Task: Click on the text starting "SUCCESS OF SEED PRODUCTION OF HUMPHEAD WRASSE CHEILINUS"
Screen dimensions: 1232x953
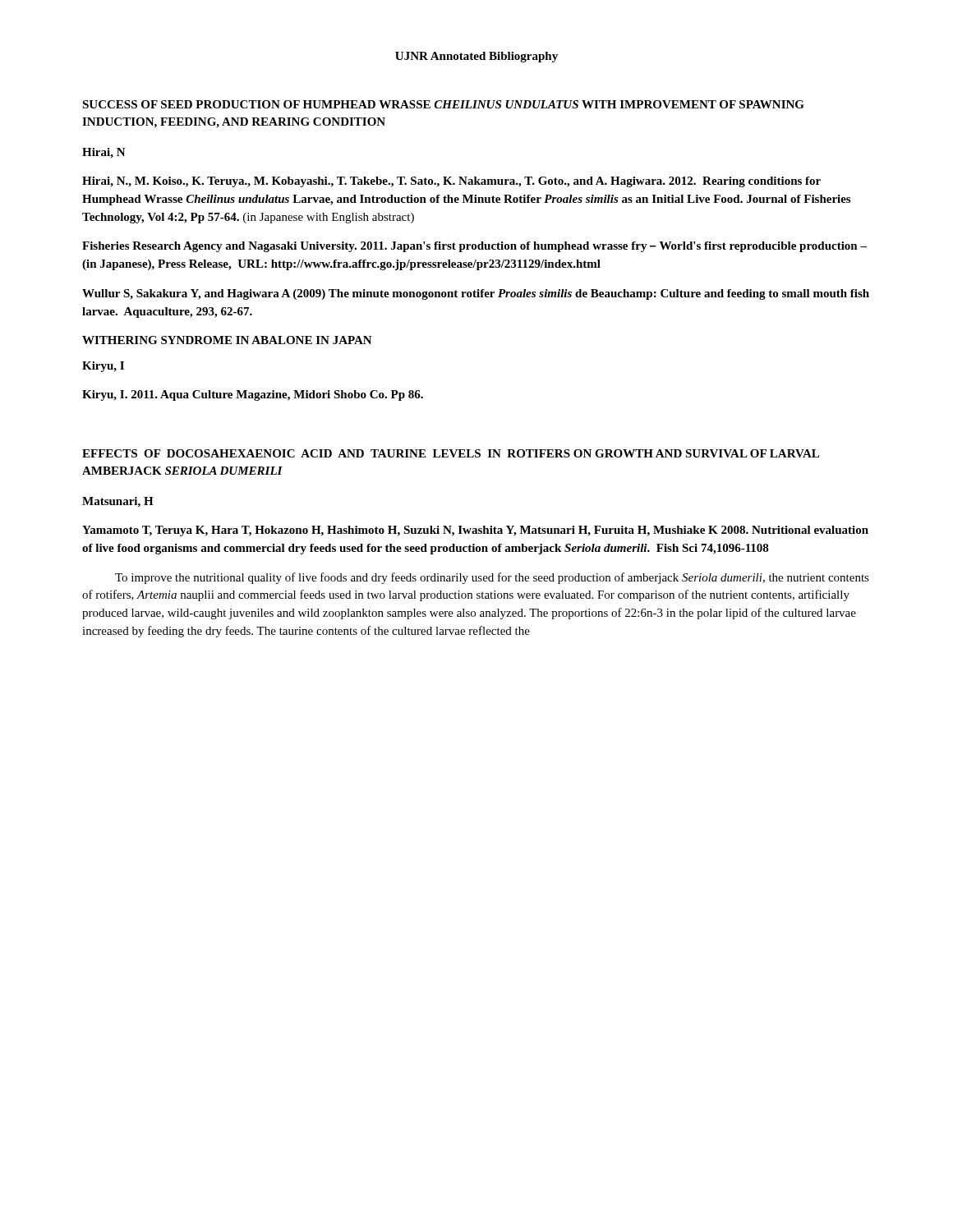Action: (x=443, y=113)
